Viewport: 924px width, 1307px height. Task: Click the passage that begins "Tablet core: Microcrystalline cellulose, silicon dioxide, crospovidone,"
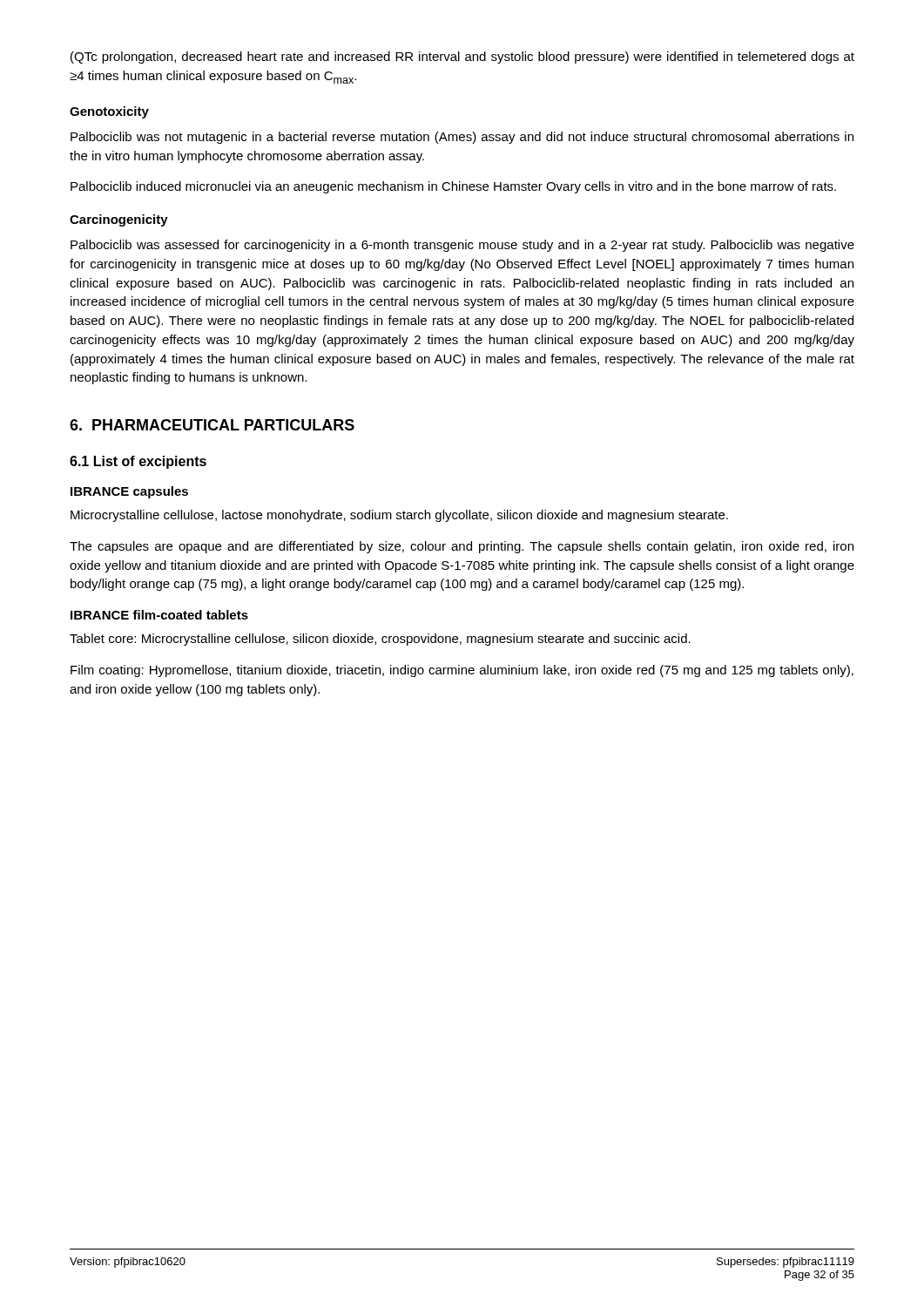[x=380, y=638]
